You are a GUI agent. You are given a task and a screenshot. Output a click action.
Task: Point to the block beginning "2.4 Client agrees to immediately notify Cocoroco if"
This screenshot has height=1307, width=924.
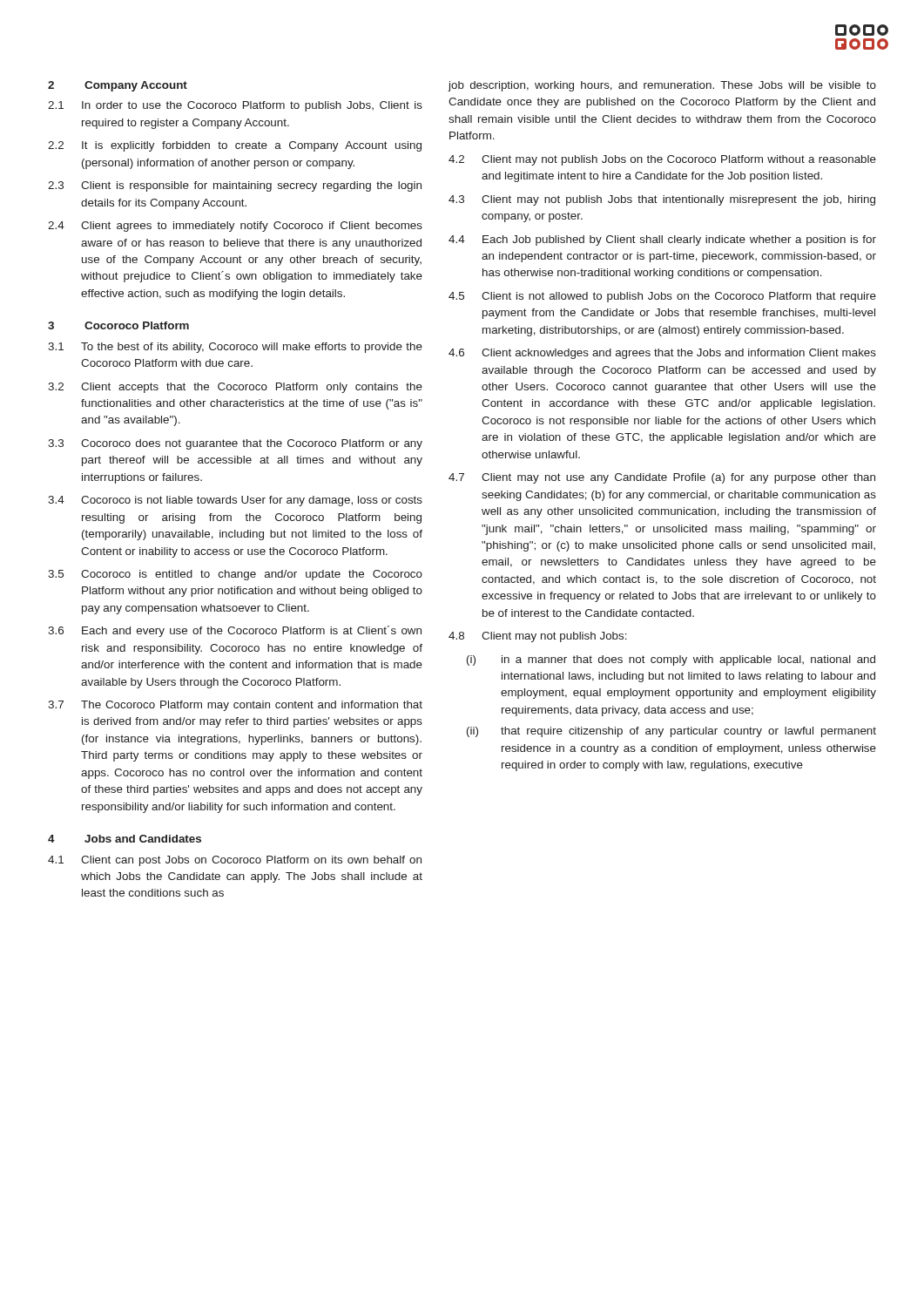235,259
